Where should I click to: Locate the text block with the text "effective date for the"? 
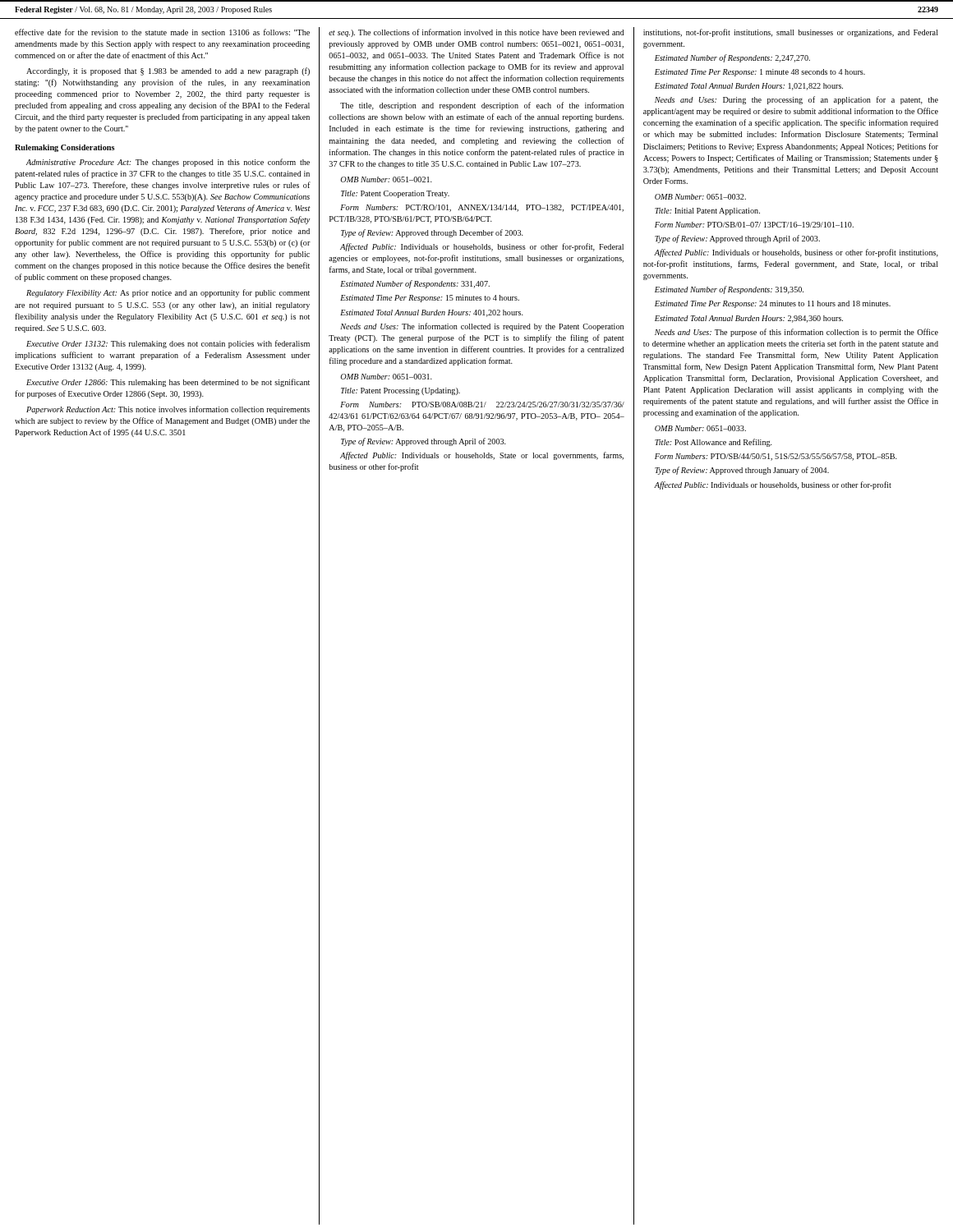click(162, 81)
